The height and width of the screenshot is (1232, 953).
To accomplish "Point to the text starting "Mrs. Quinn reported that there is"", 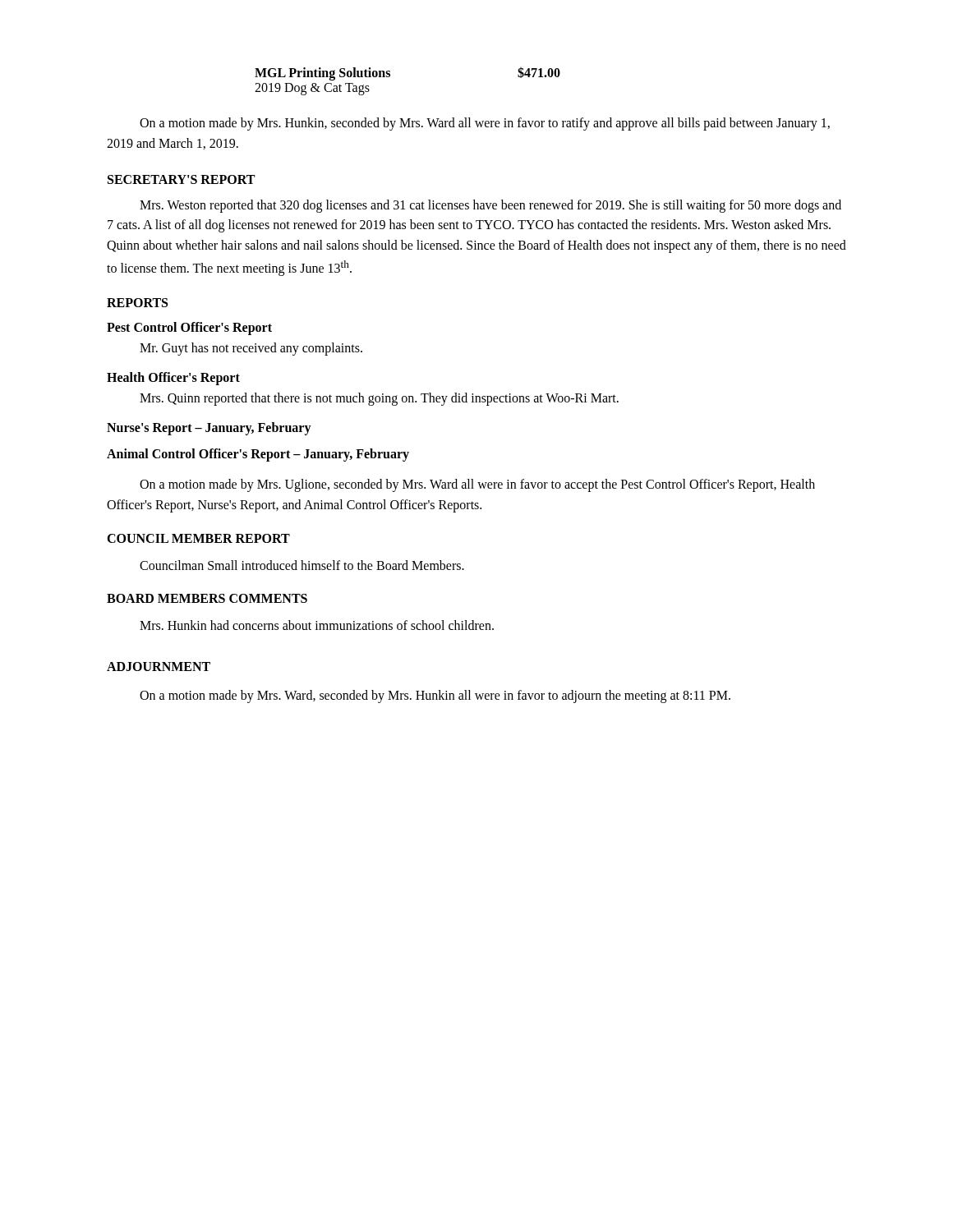I will pos(379,398).
